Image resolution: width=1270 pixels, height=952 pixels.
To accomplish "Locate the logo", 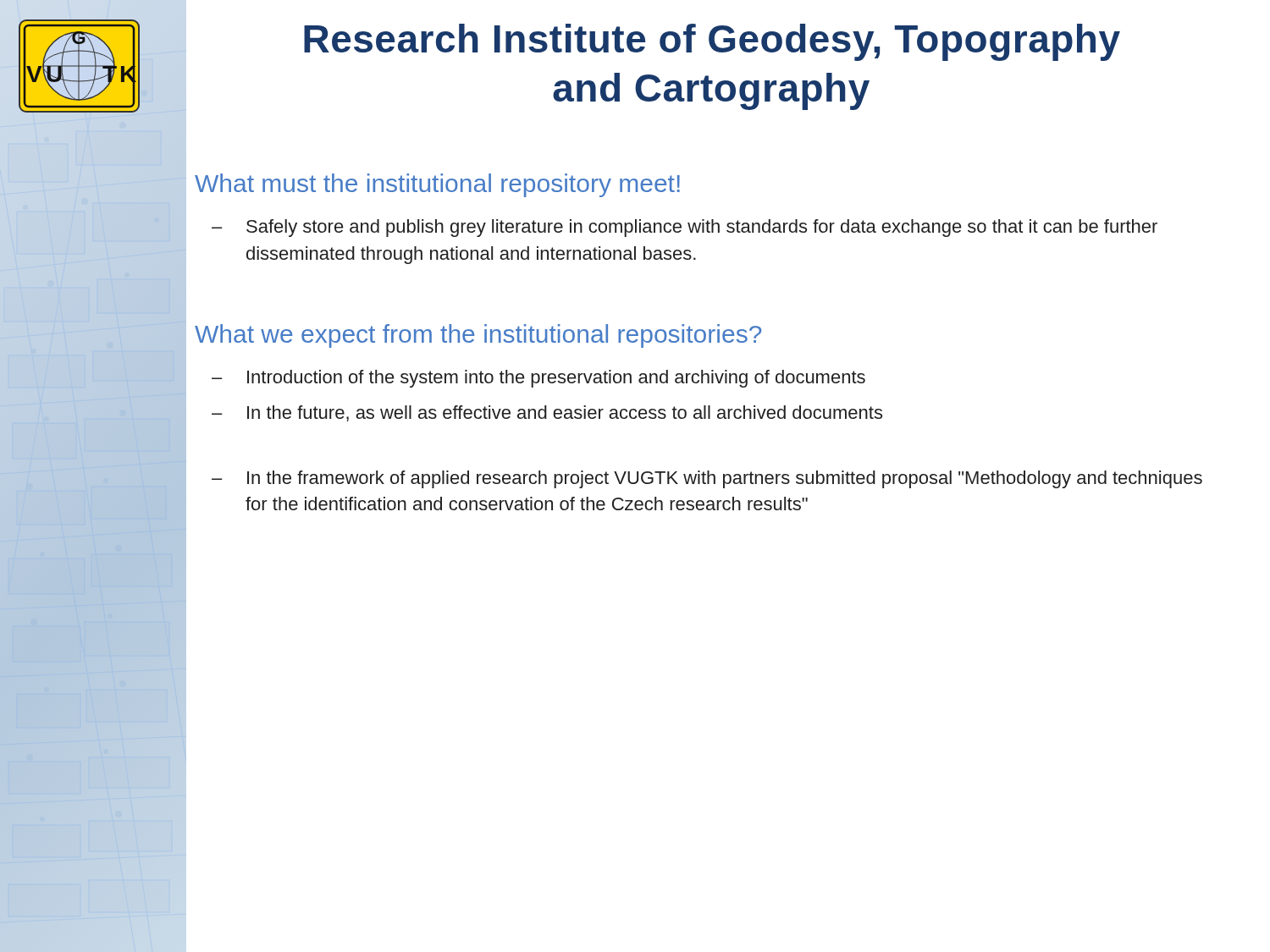I will coord(79,66).
